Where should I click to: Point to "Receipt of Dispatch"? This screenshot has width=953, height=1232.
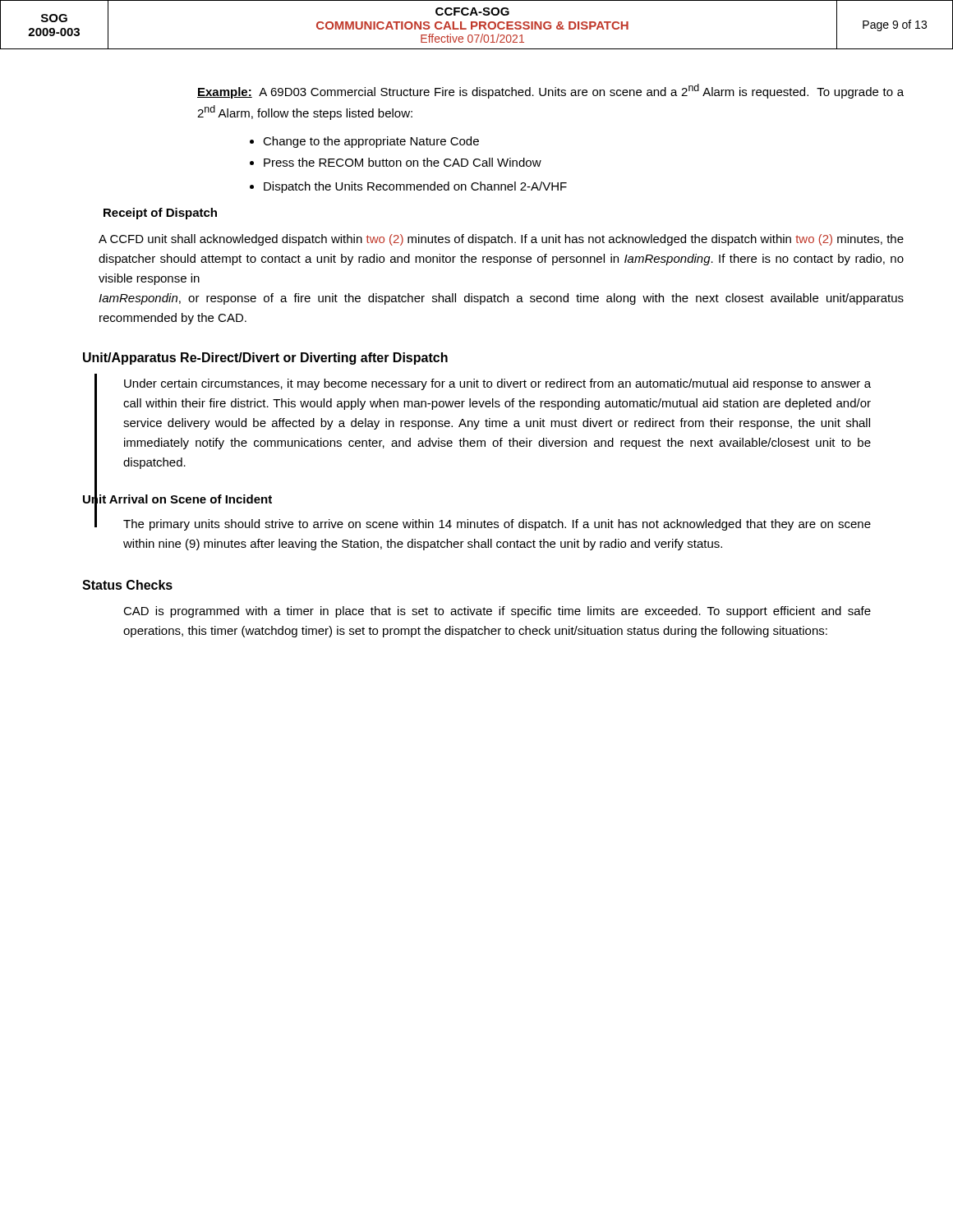(160, 212)
